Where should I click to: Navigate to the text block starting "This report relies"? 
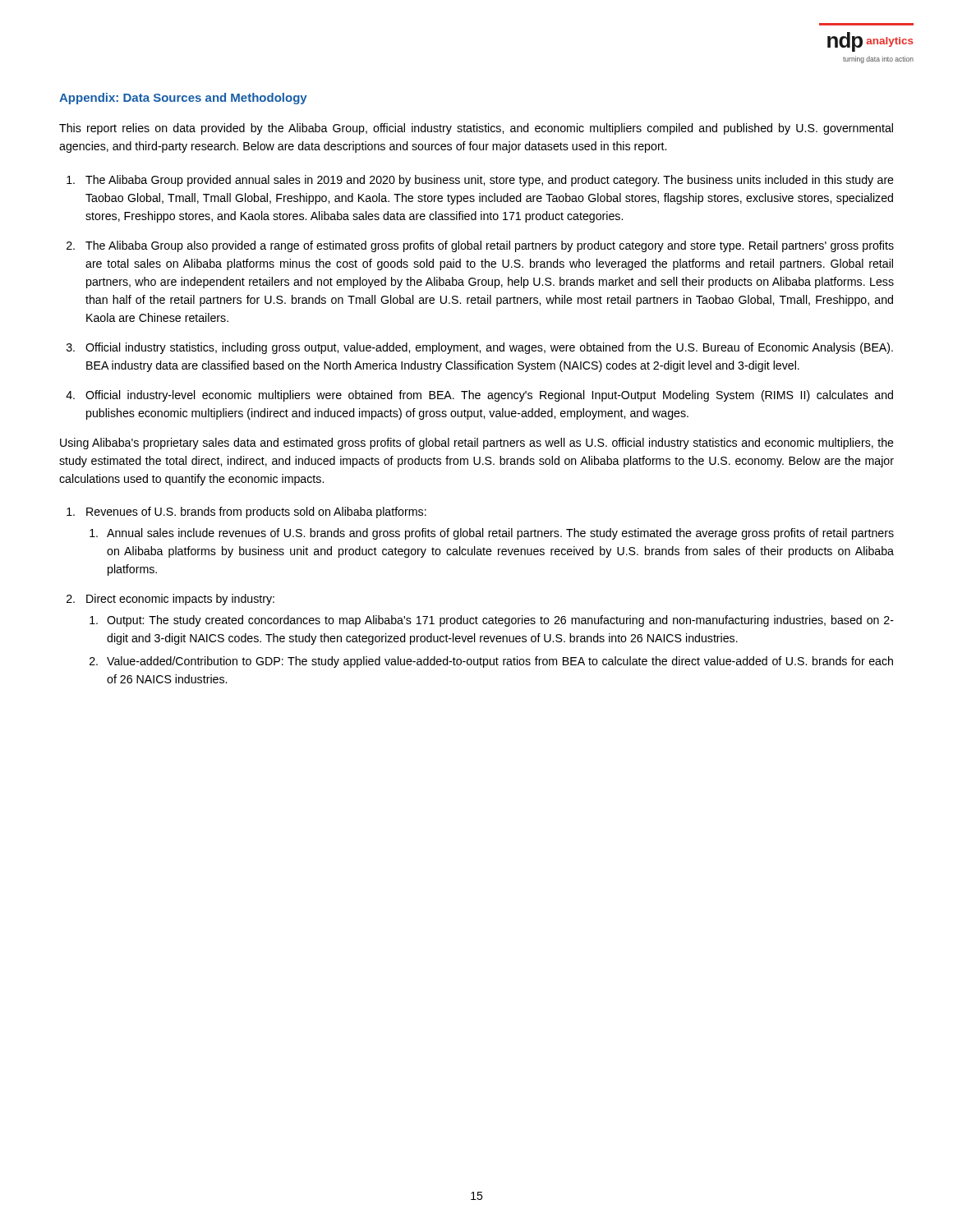coord(476,137)
